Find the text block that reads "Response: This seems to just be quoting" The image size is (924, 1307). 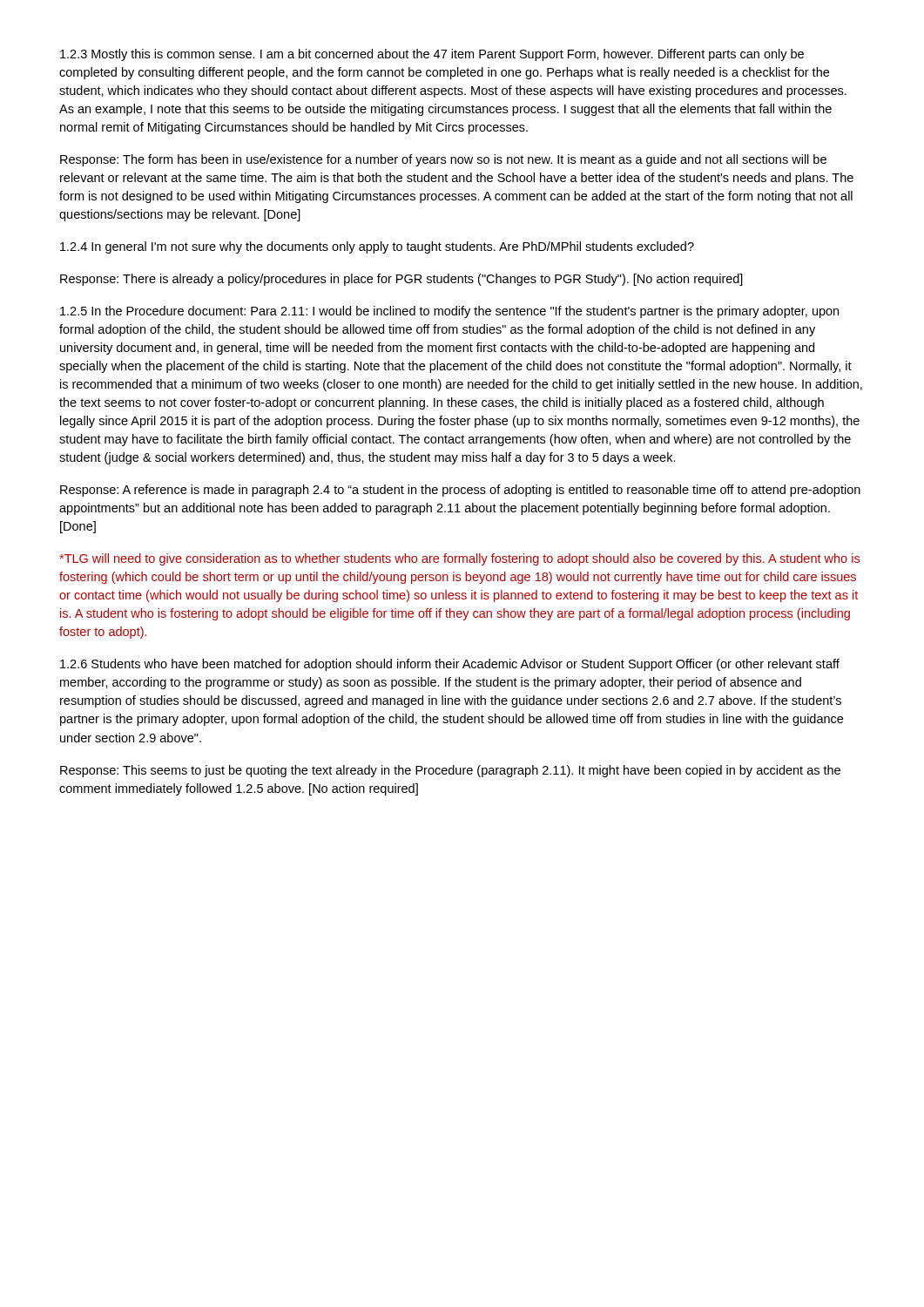point(450,779)
